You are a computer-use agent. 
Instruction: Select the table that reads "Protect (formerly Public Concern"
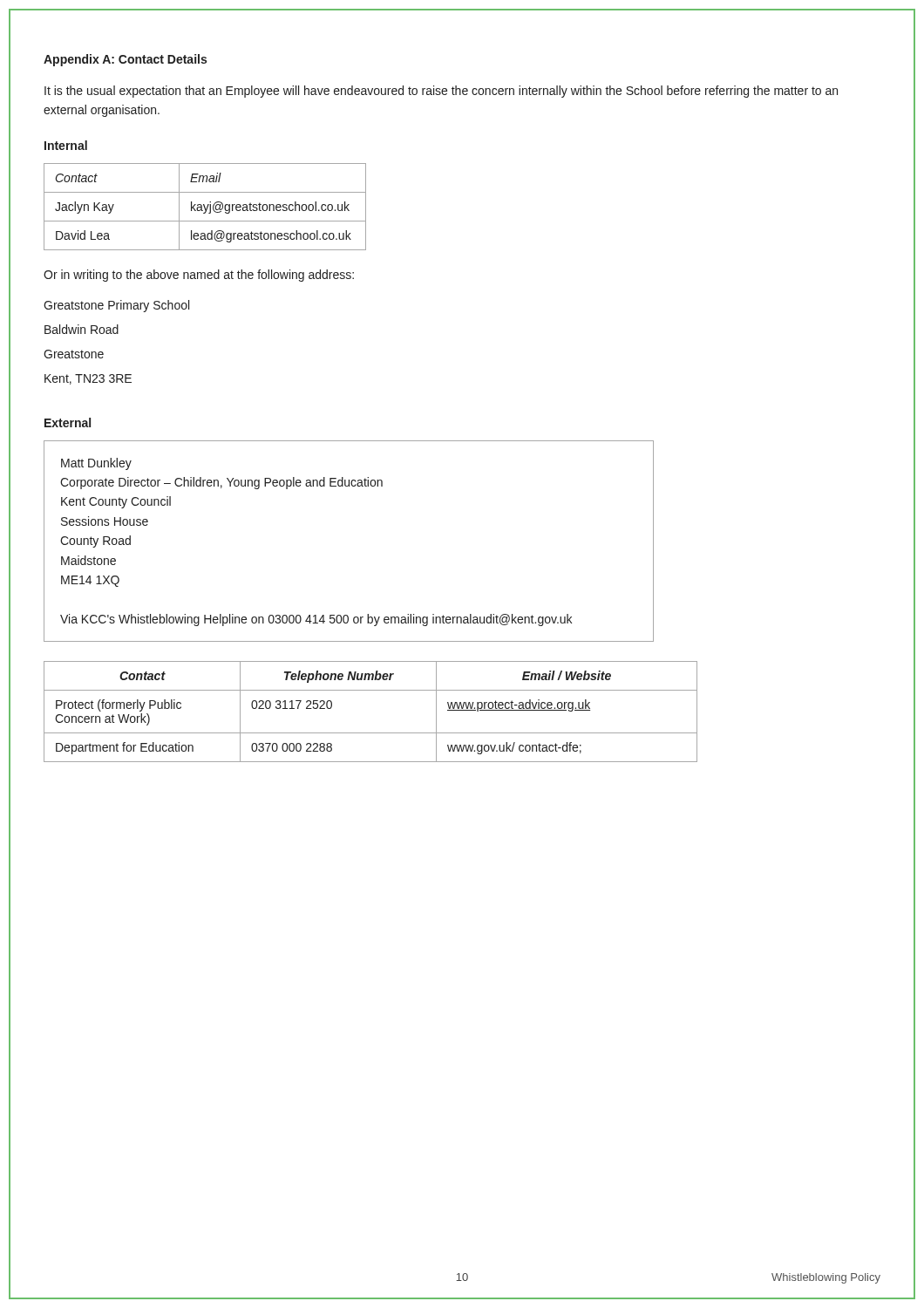click(462, 712)
